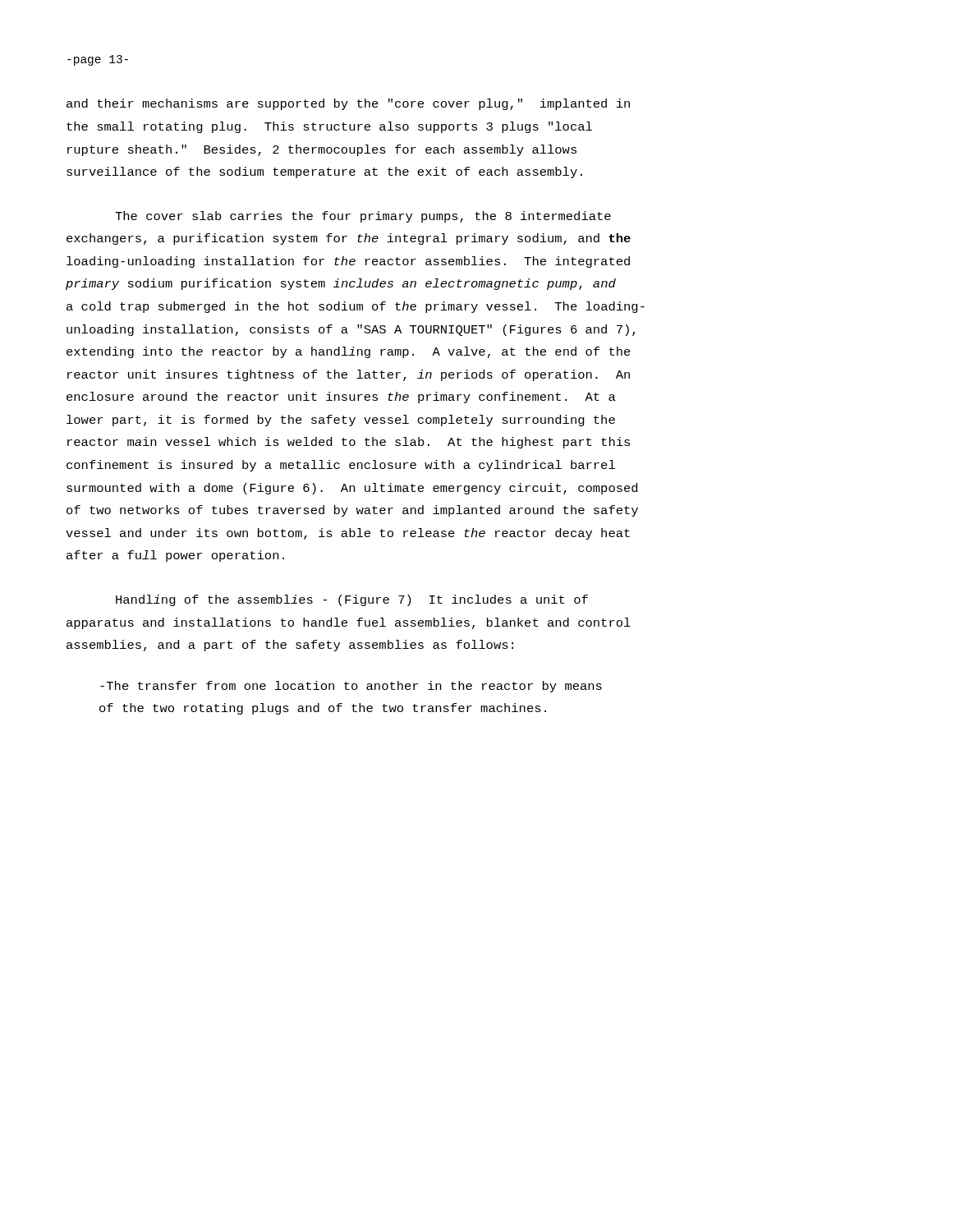
Task: Locate the list item containing "-The transfer from one location to another in"
Action: [x=351, y=698]
